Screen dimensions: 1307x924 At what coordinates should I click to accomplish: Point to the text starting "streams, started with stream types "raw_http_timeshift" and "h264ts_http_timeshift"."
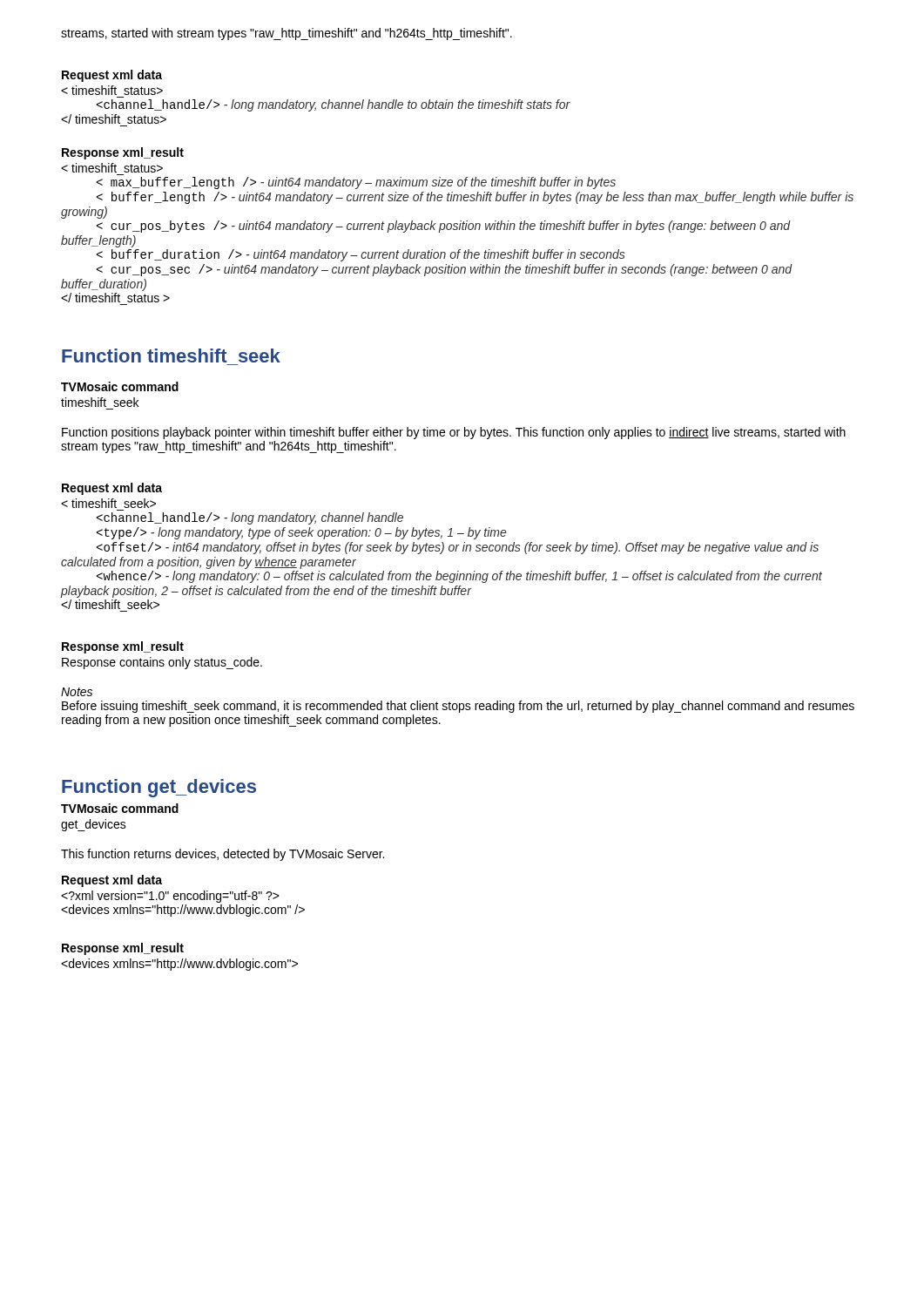[287, 33]
